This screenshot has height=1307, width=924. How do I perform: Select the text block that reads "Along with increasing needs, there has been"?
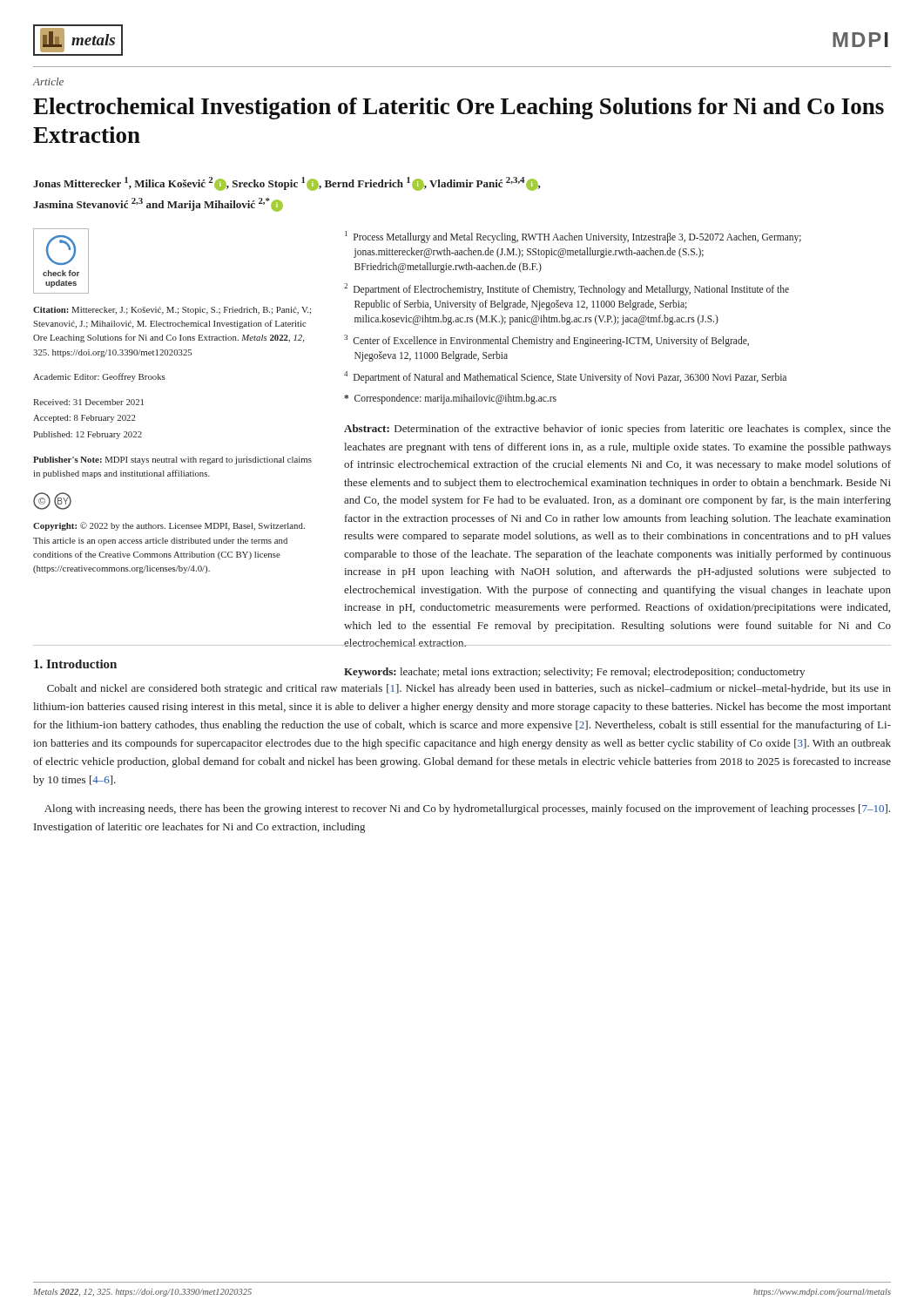(462, 818)
